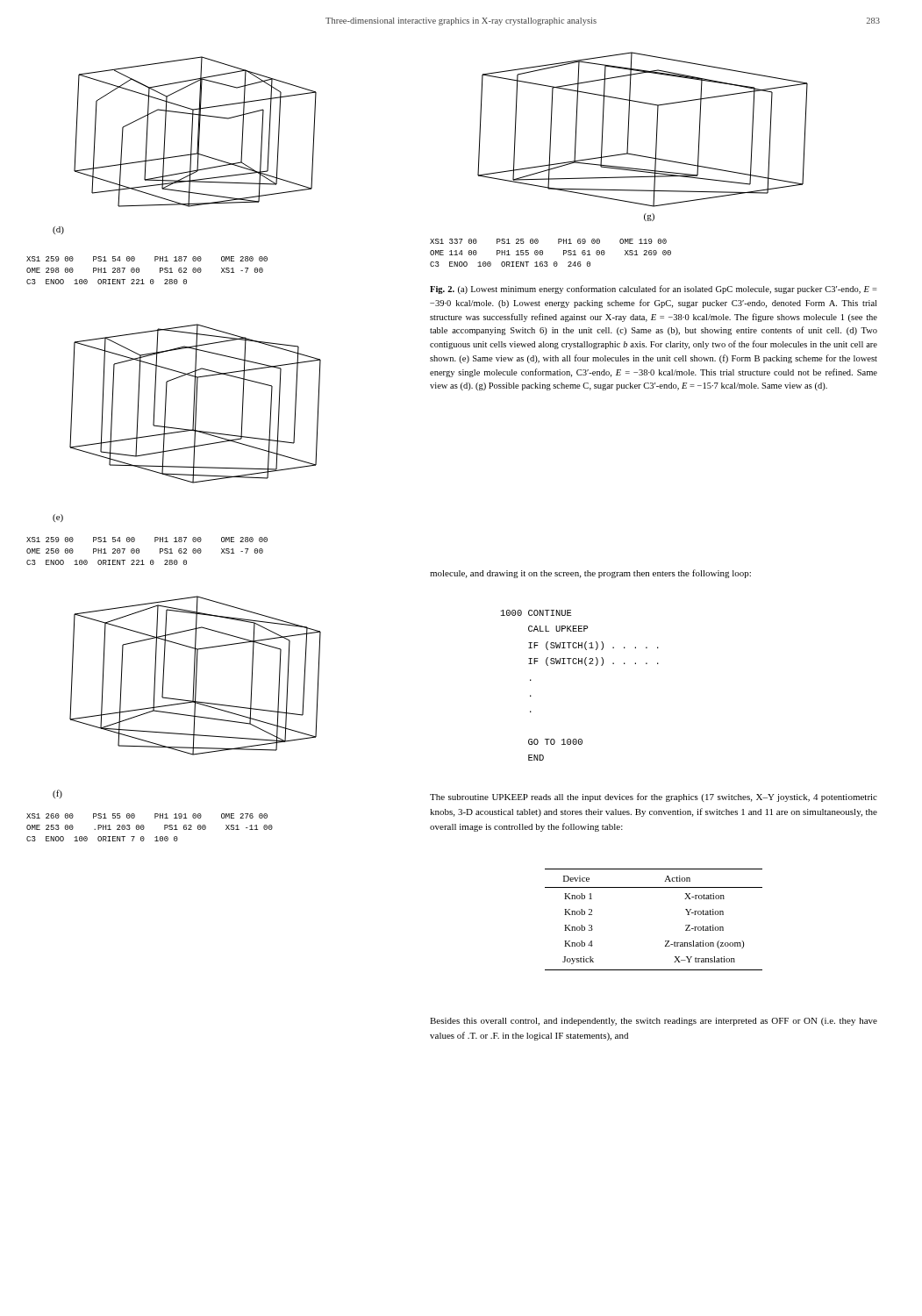Screen dimensions: 1316x922
Task: Click on the block starting "XS1 337 00 PS1 25 00 PH1 69"
Action: point(551,254)
